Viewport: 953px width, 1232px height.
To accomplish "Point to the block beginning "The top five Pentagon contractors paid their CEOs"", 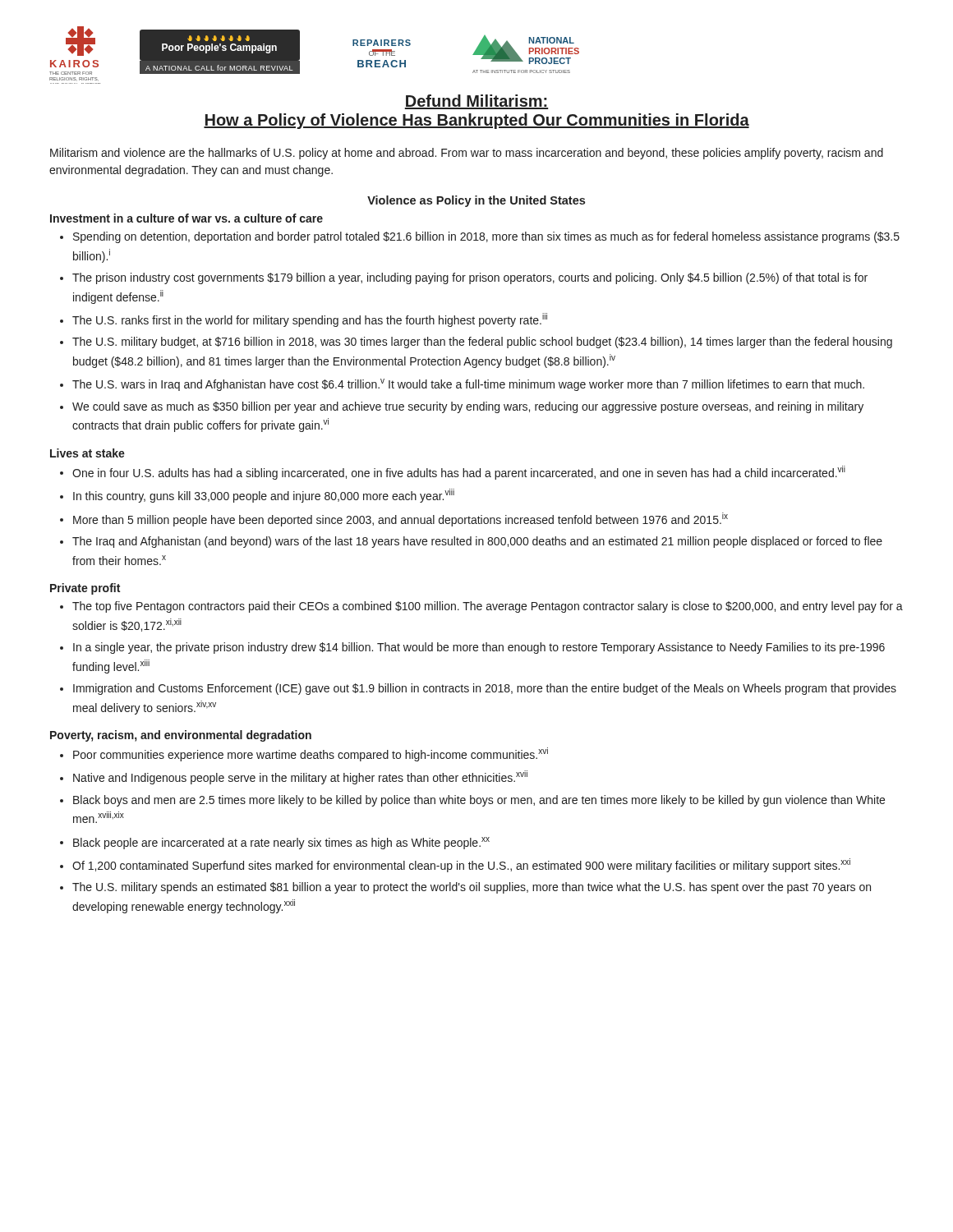I will point(487,616).
